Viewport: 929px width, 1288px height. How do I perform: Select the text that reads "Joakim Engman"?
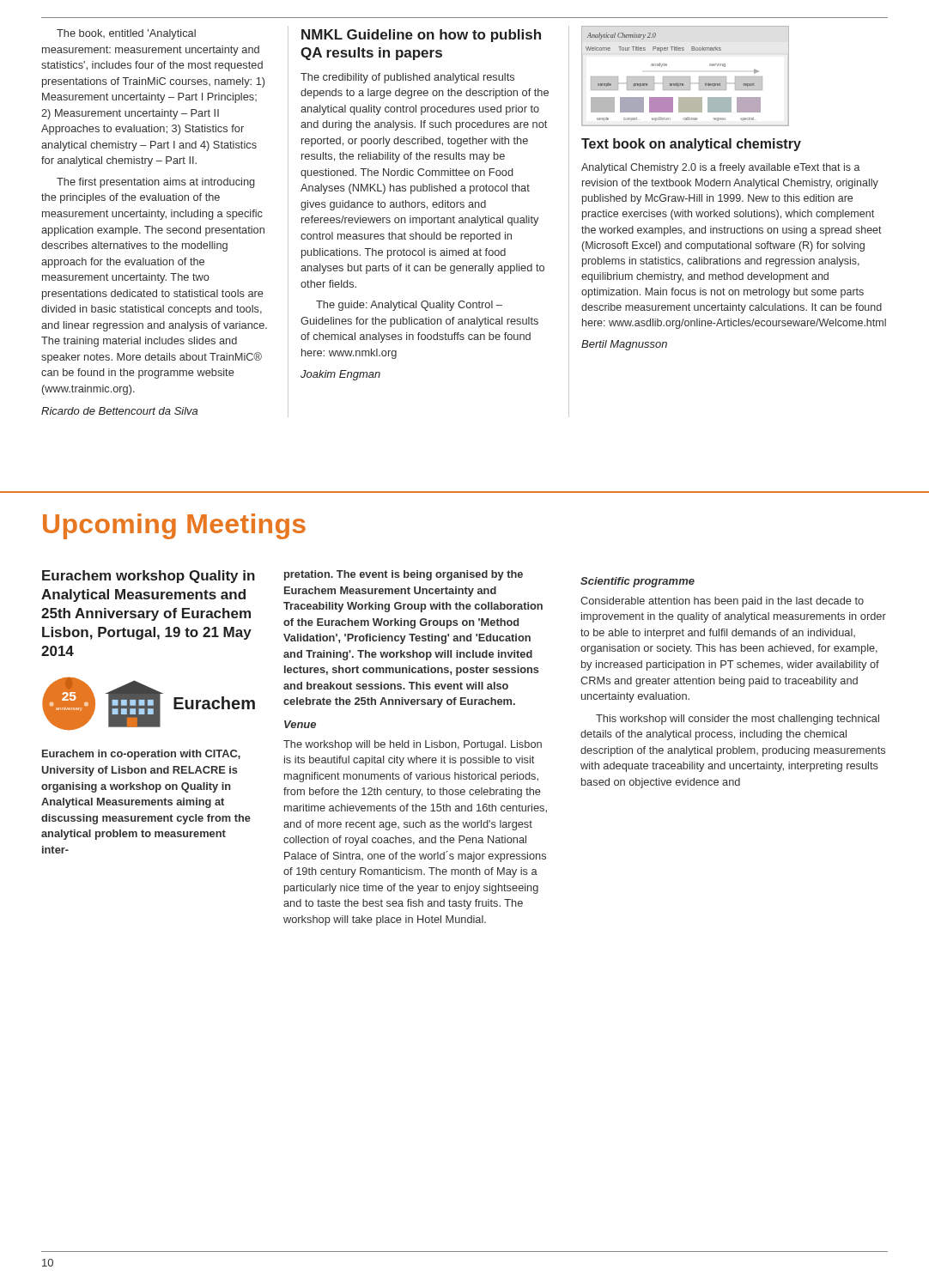point(340,375)
